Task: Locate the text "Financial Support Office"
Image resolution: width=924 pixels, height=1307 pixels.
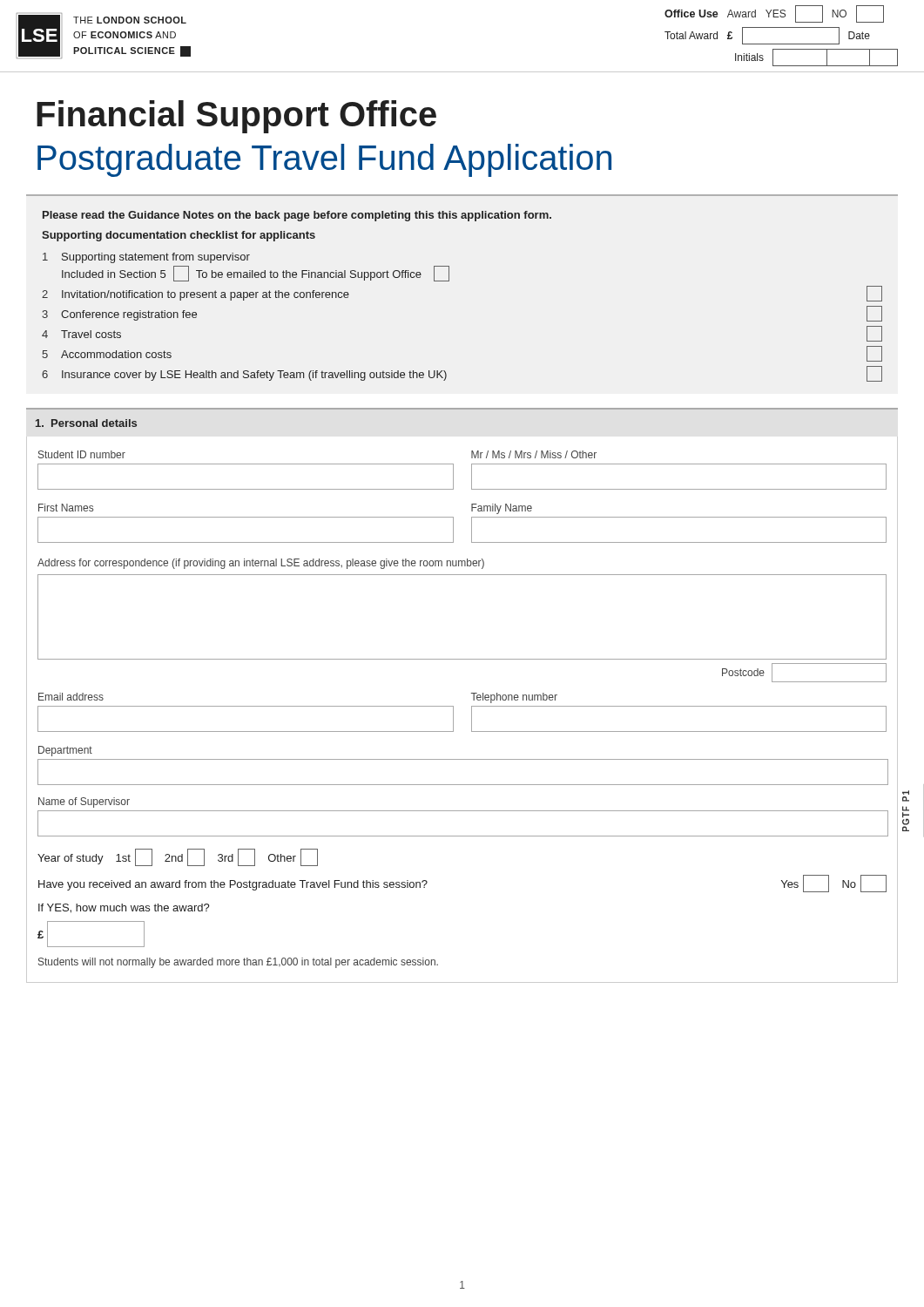Action: pos(236,117)
